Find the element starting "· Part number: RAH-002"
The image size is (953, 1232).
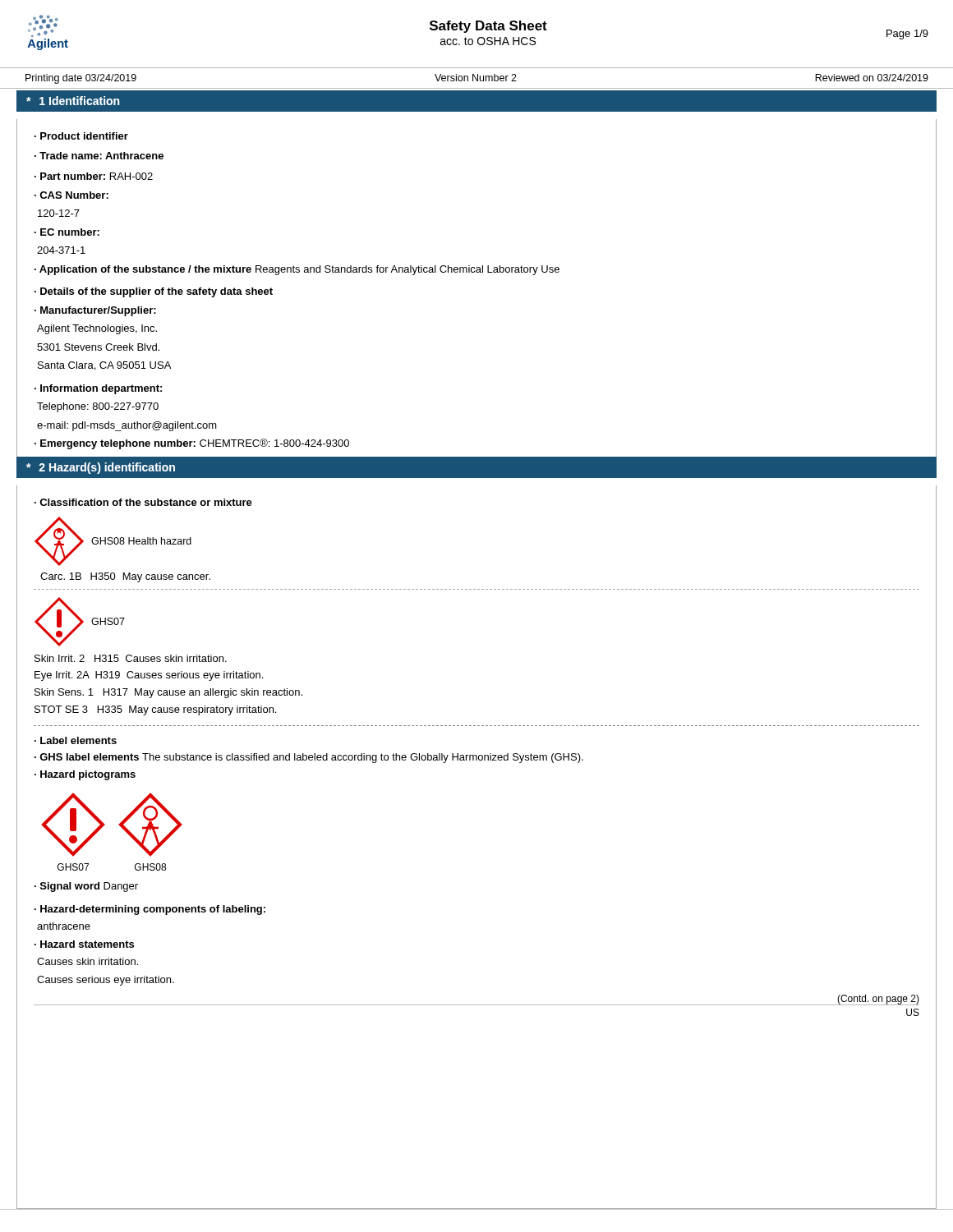tap(94, 176)
